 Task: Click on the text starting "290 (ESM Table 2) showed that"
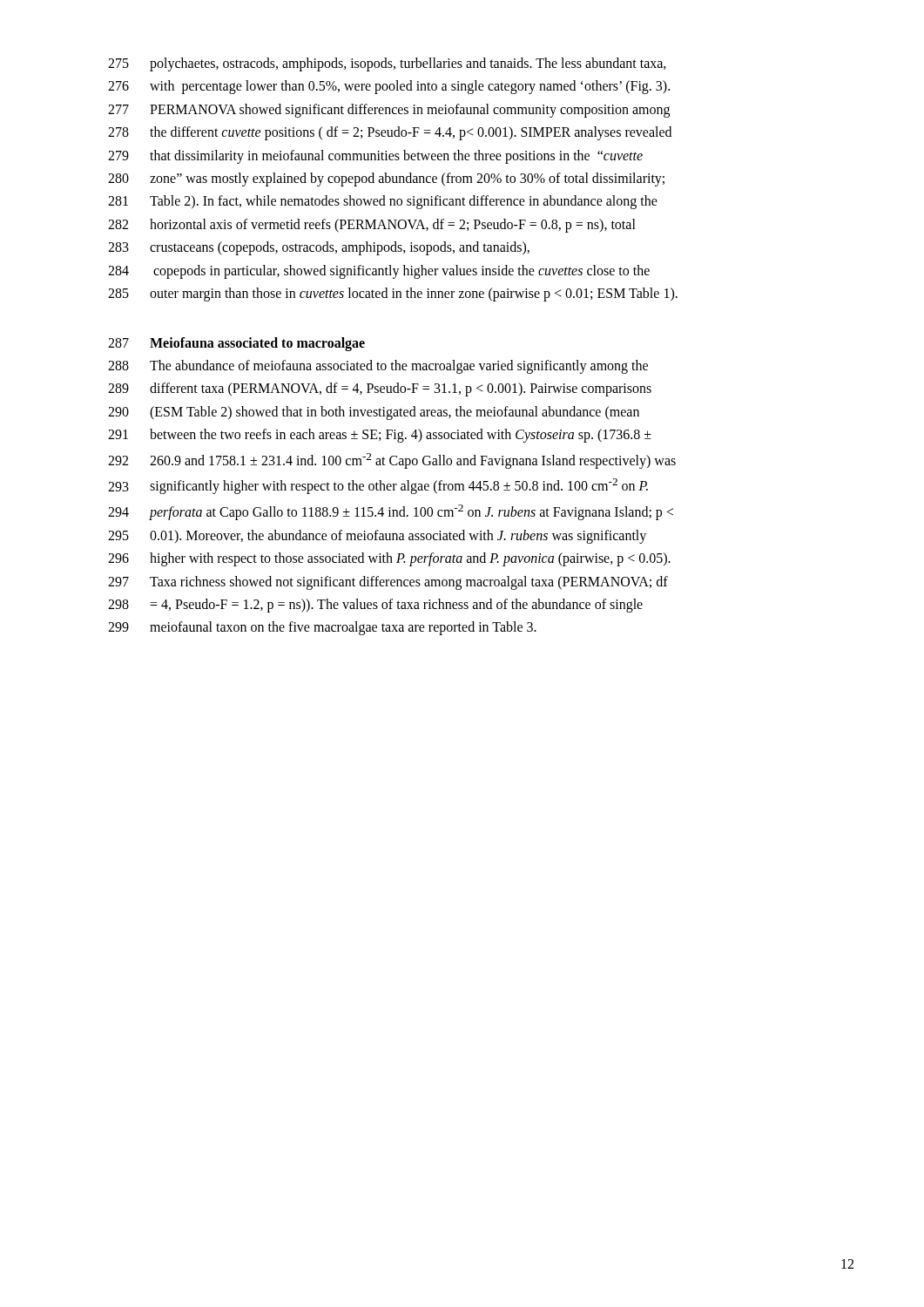point(471,412)
